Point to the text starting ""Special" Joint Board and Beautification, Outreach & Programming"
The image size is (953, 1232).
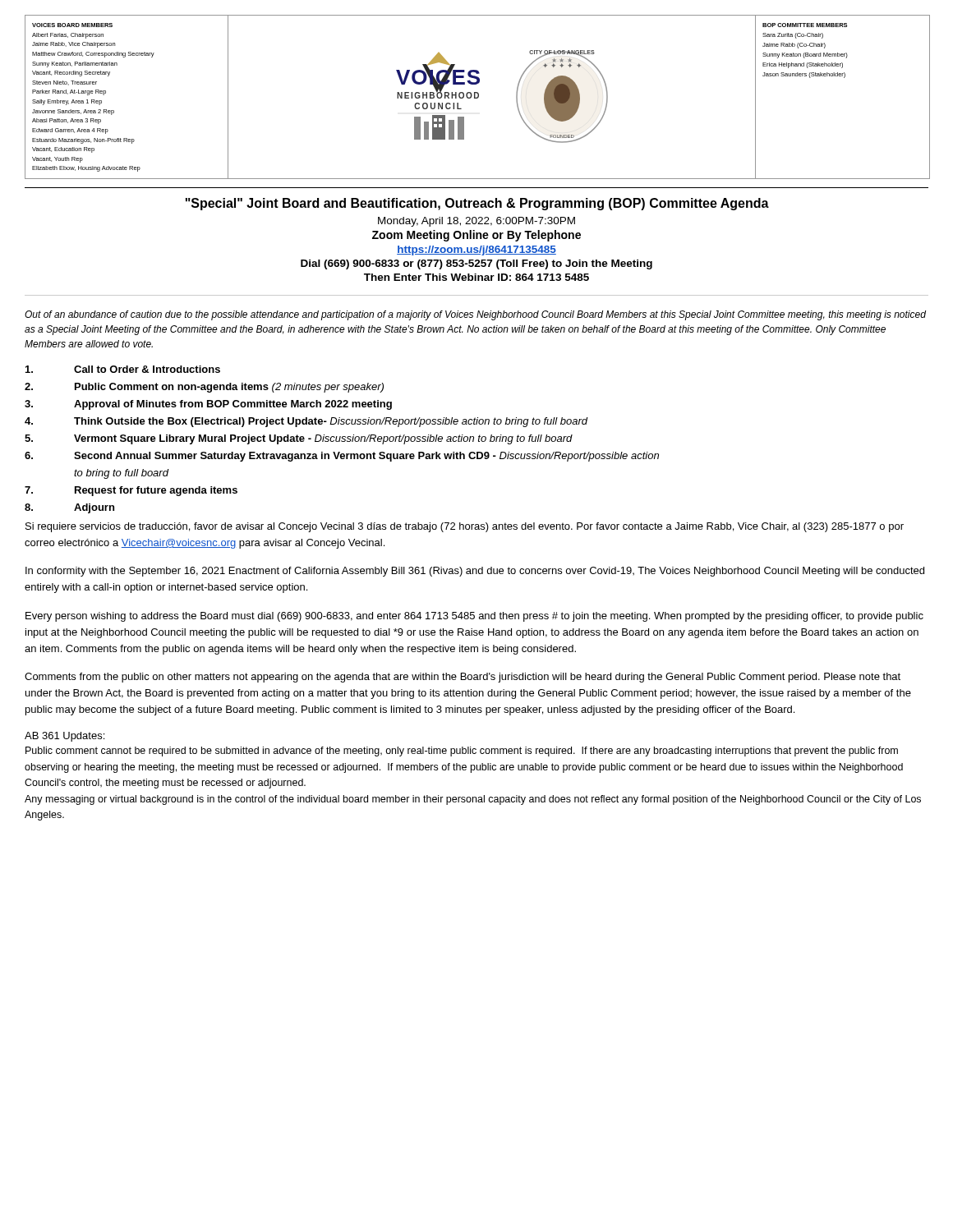476,240
